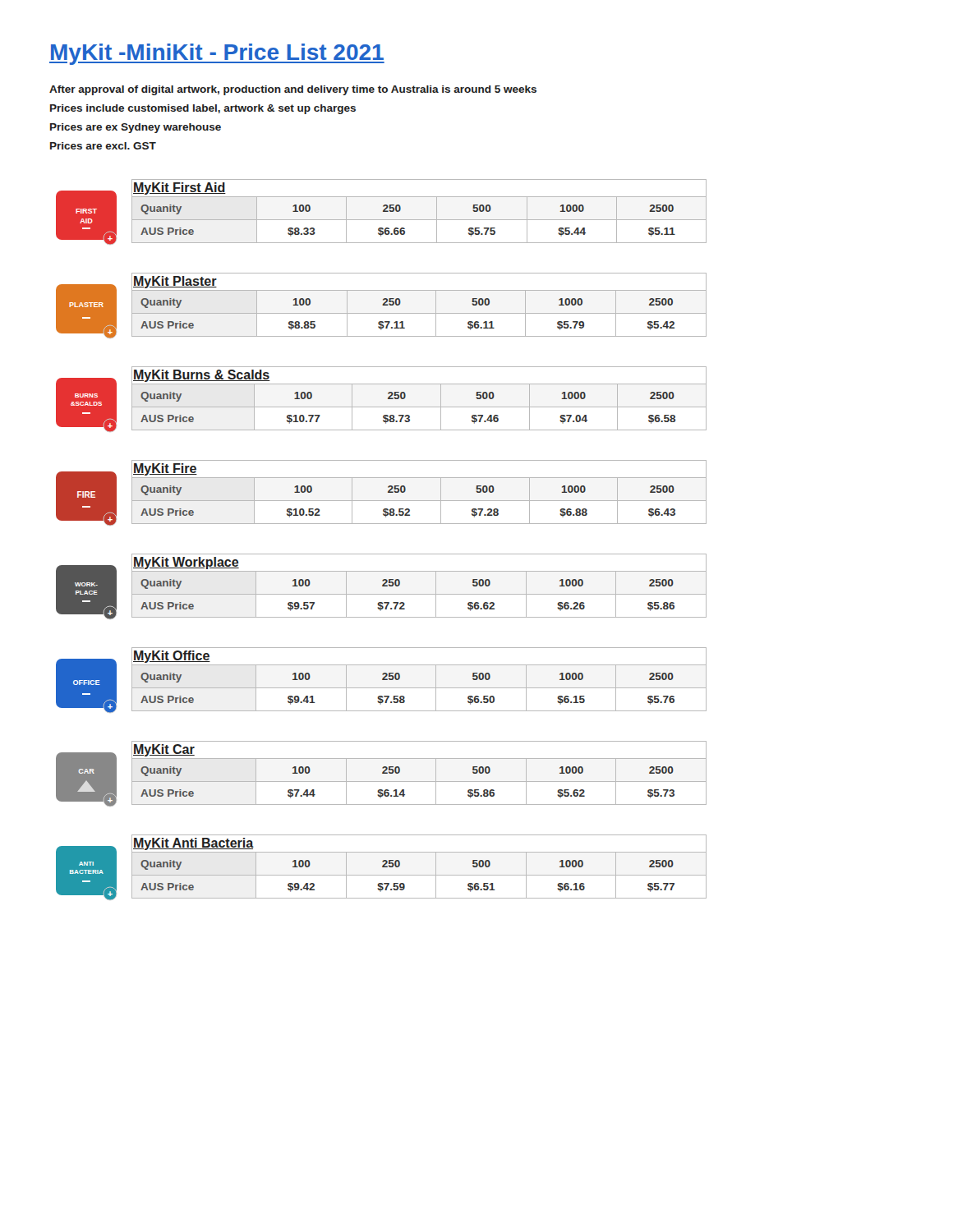Locate the table with the text "MyKit Car"

point(476,776)
